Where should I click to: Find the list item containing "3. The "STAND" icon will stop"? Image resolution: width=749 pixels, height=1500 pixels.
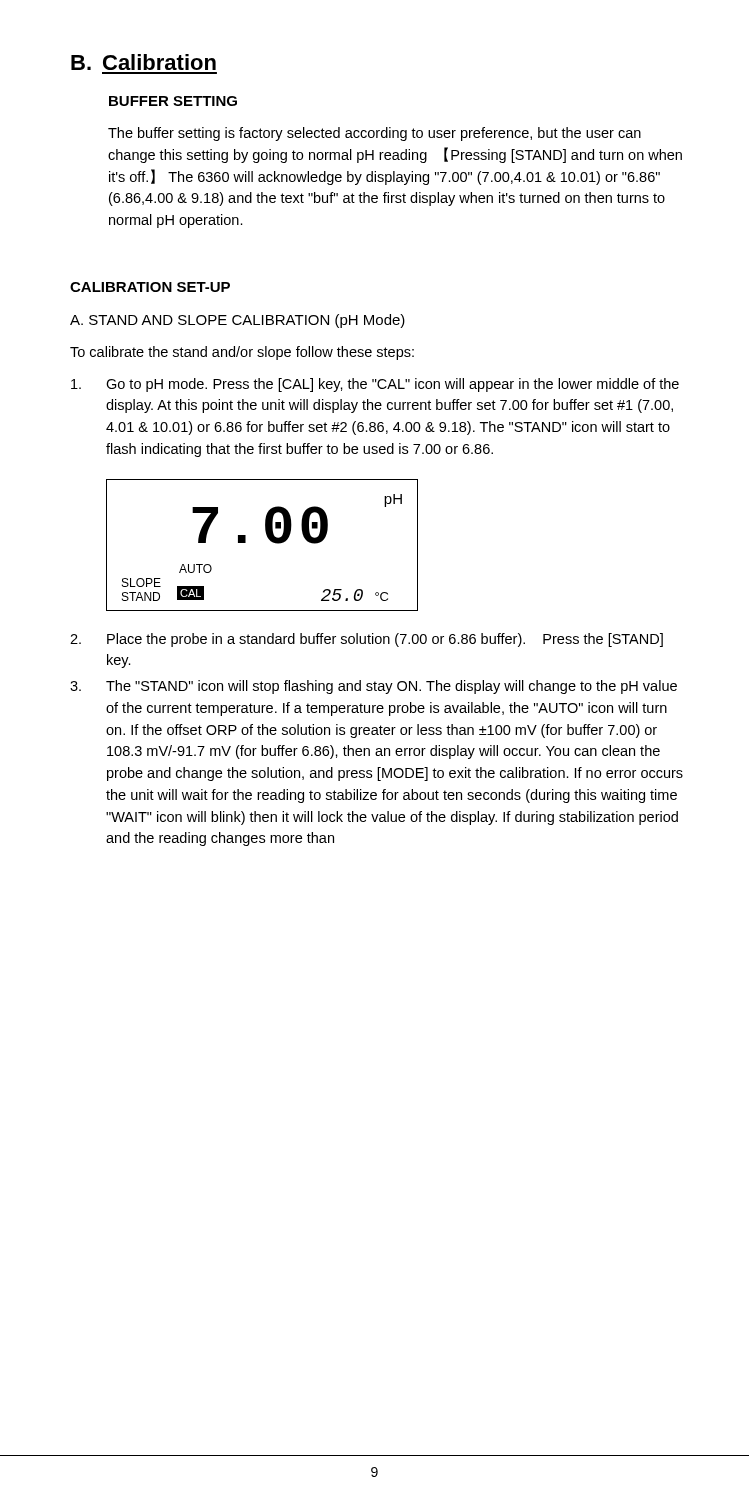click(x=380, y=763)
